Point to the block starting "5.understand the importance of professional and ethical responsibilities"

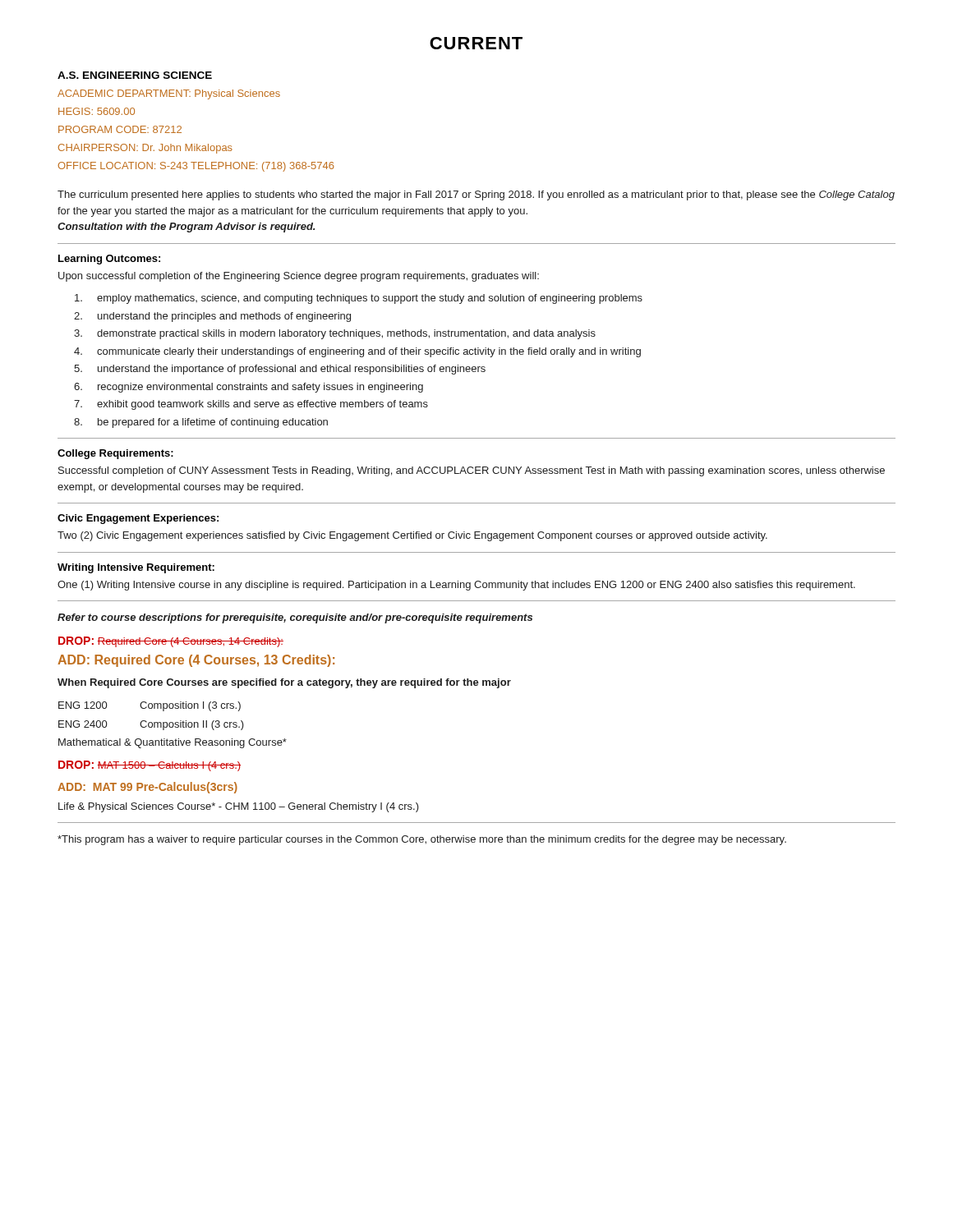(485, 369)
